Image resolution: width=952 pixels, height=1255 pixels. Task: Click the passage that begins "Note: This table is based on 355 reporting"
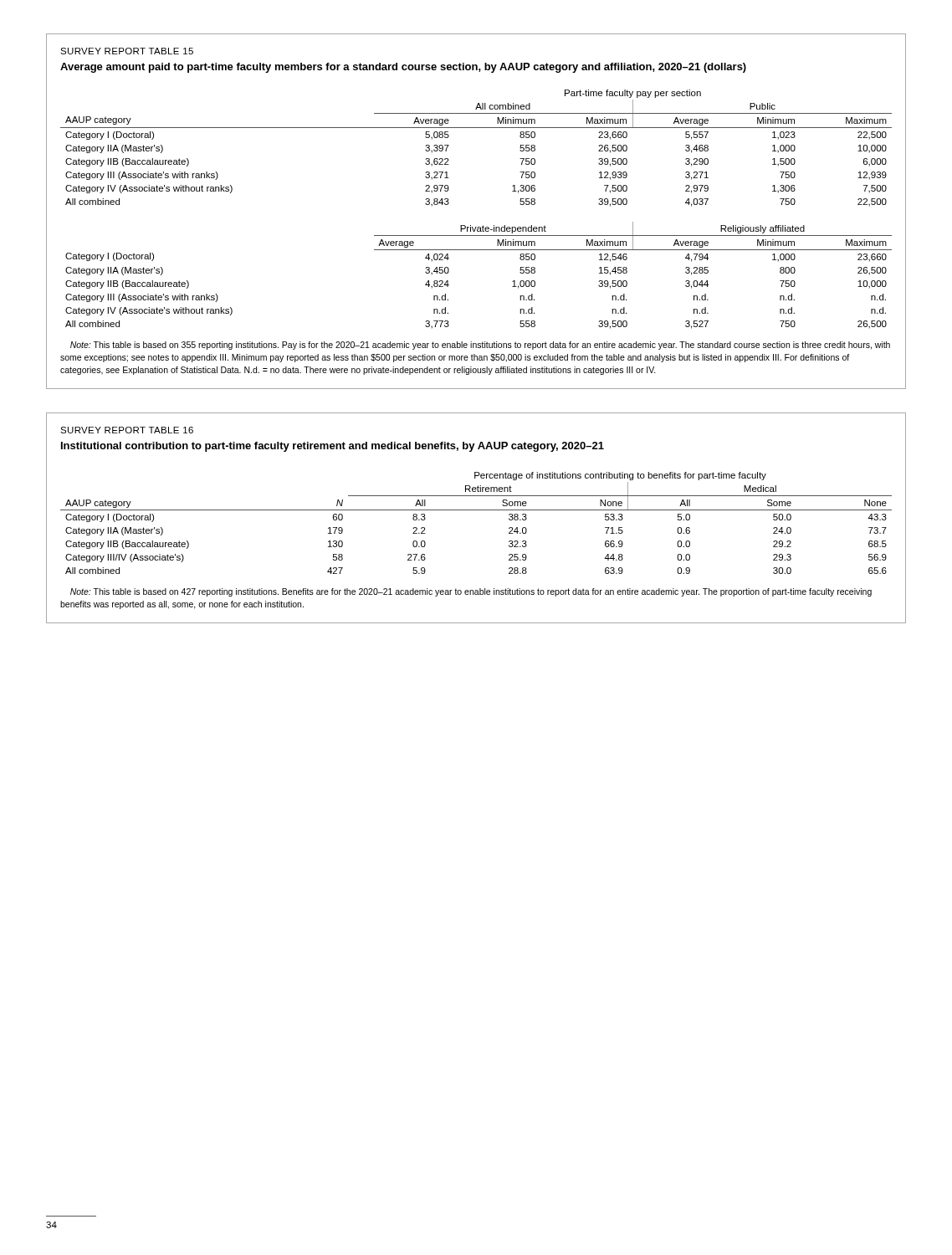475,357
